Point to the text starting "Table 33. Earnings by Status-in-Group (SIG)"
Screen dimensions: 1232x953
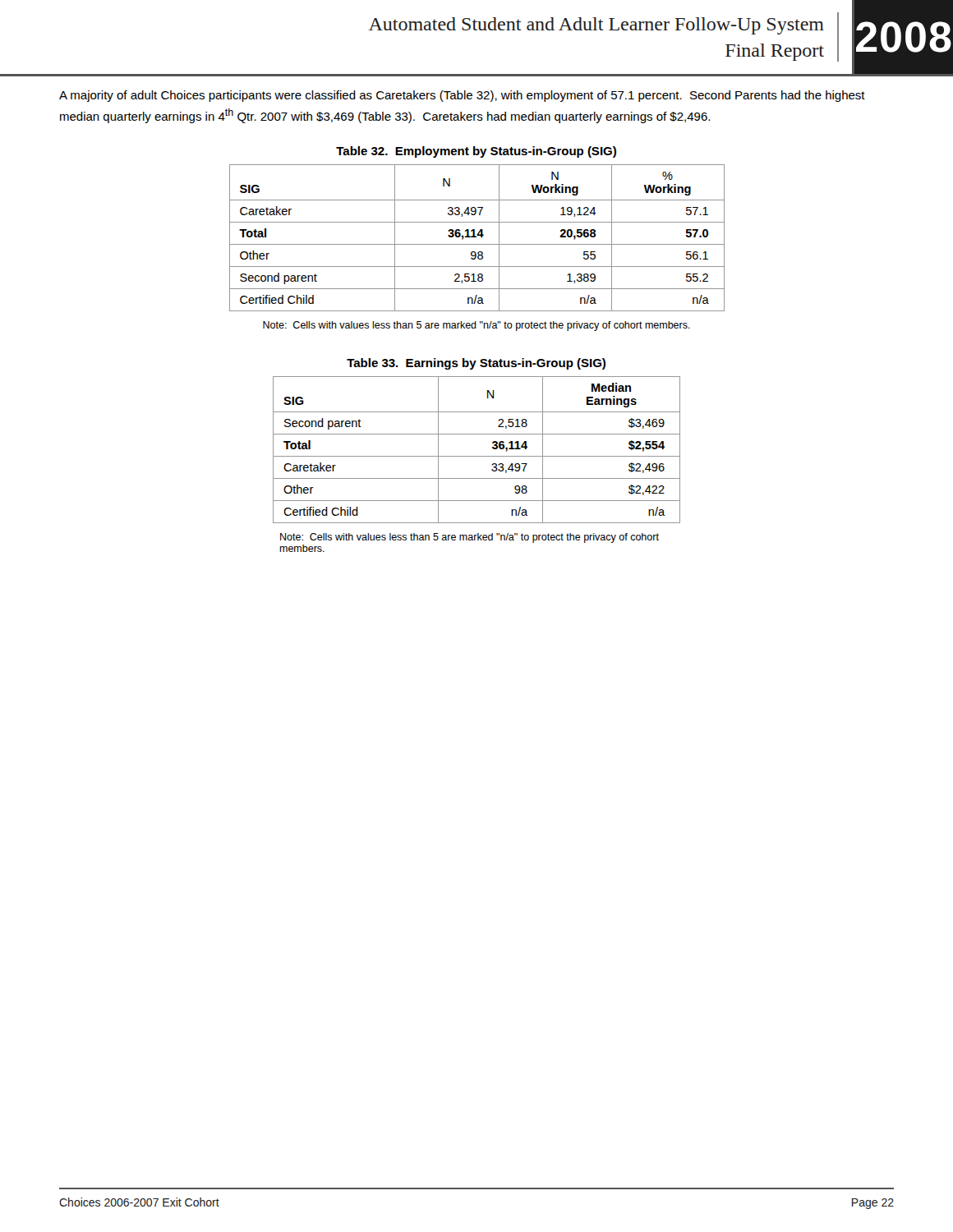click(476, 363)
